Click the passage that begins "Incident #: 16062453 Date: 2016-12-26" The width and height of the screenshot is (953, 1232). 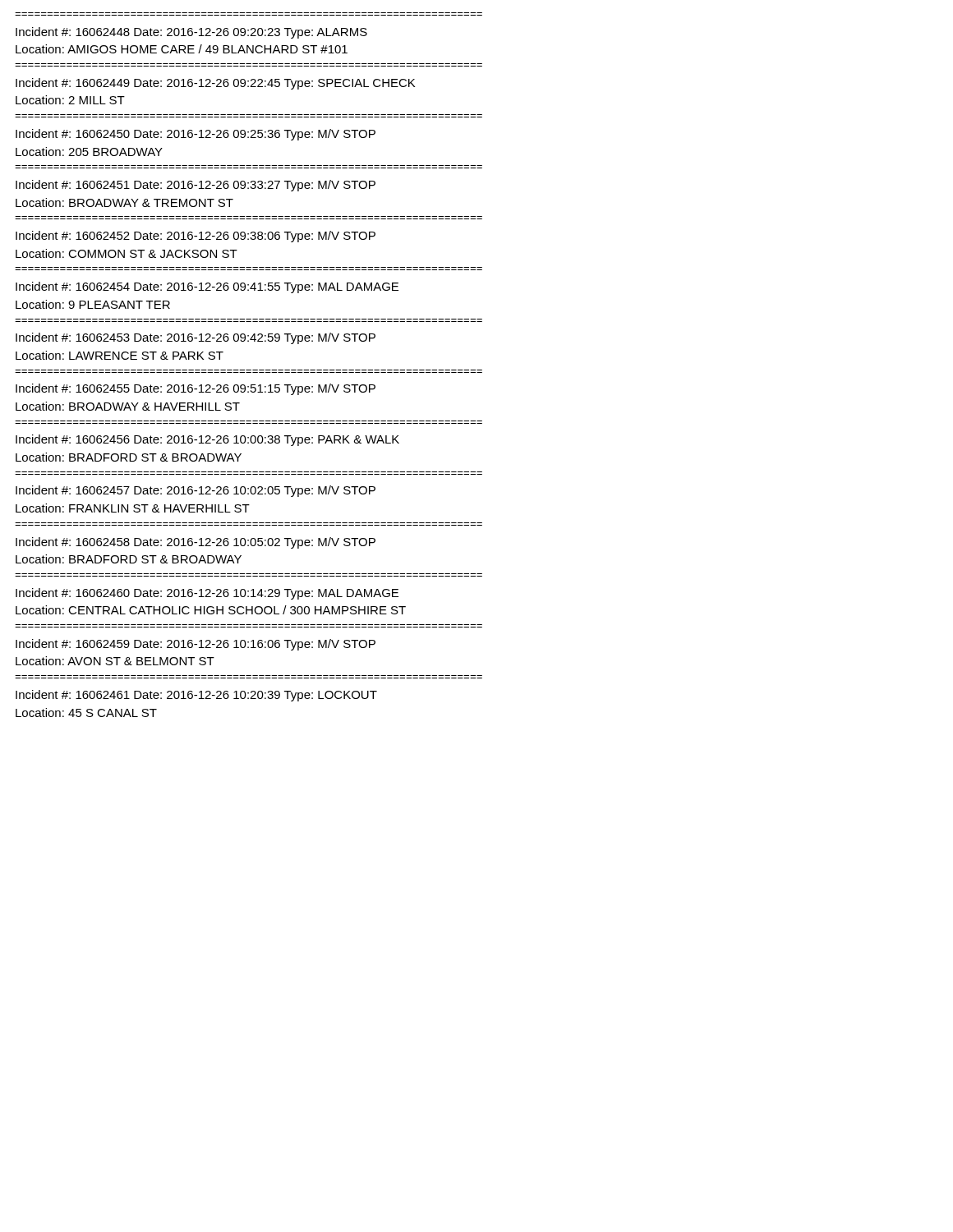(x=195, y=346)
